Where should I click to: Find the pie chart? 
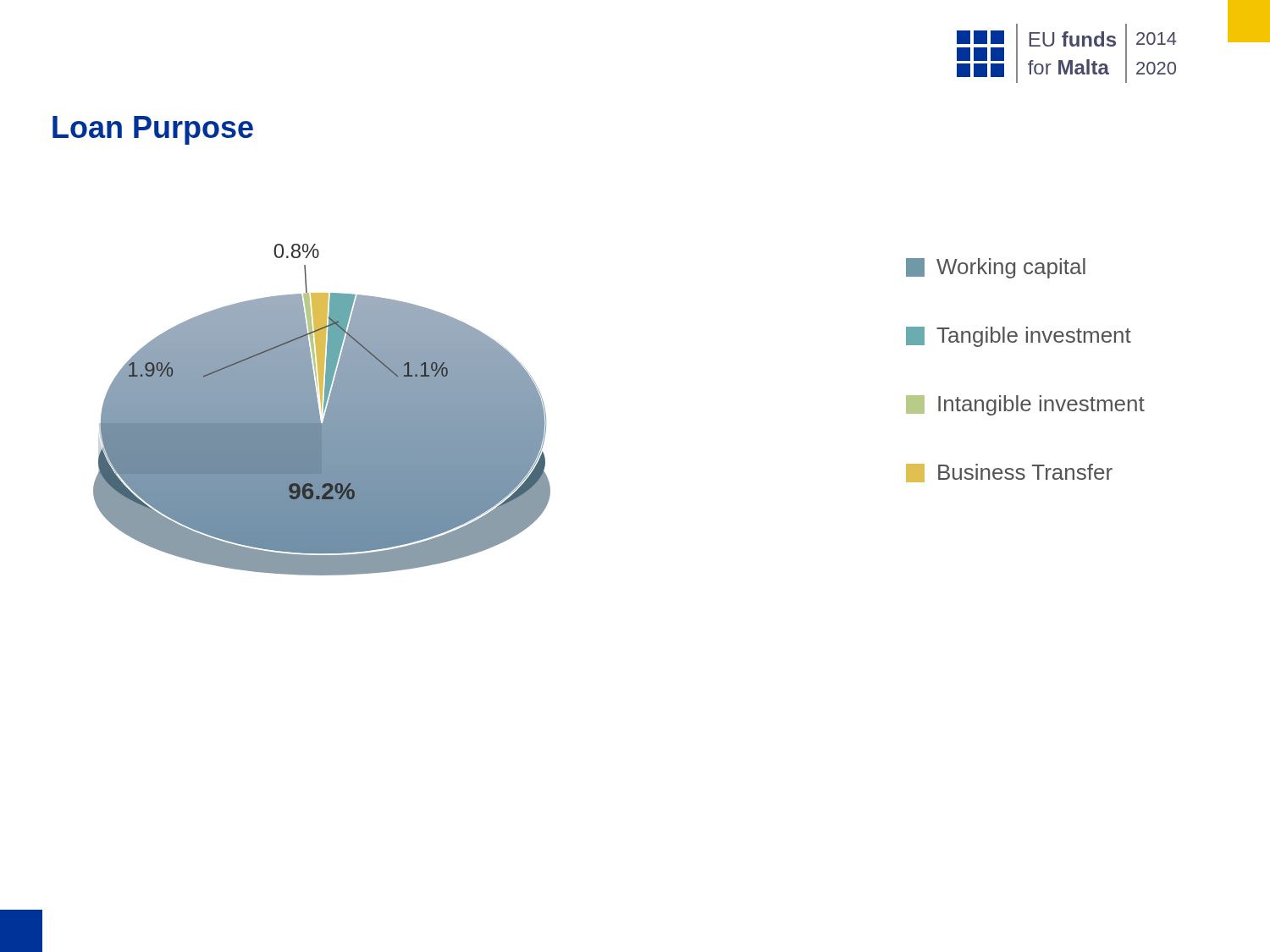pos(330,423)
